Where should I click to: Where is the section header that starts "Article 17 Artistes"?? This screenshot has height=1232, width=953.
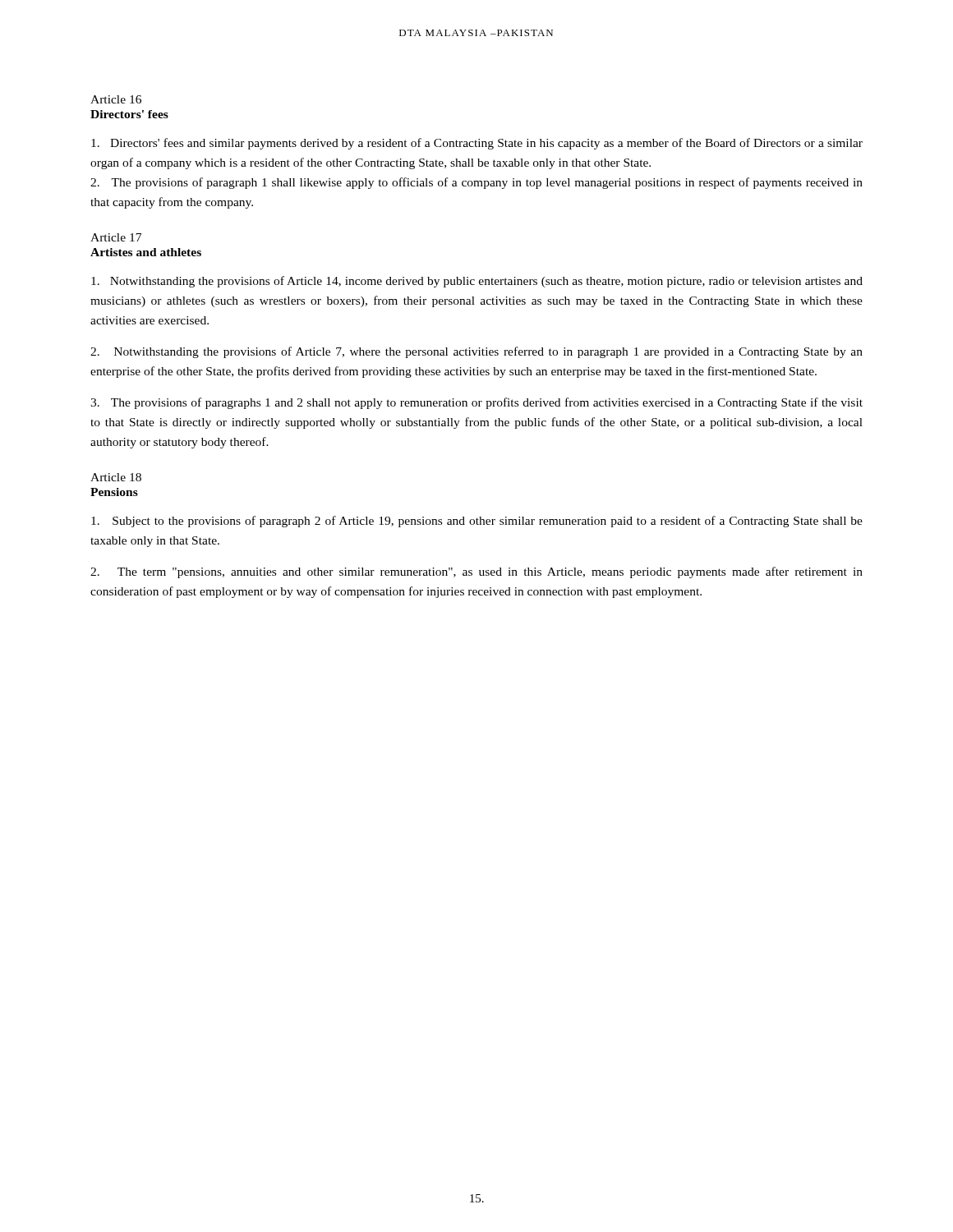[116, 237]
